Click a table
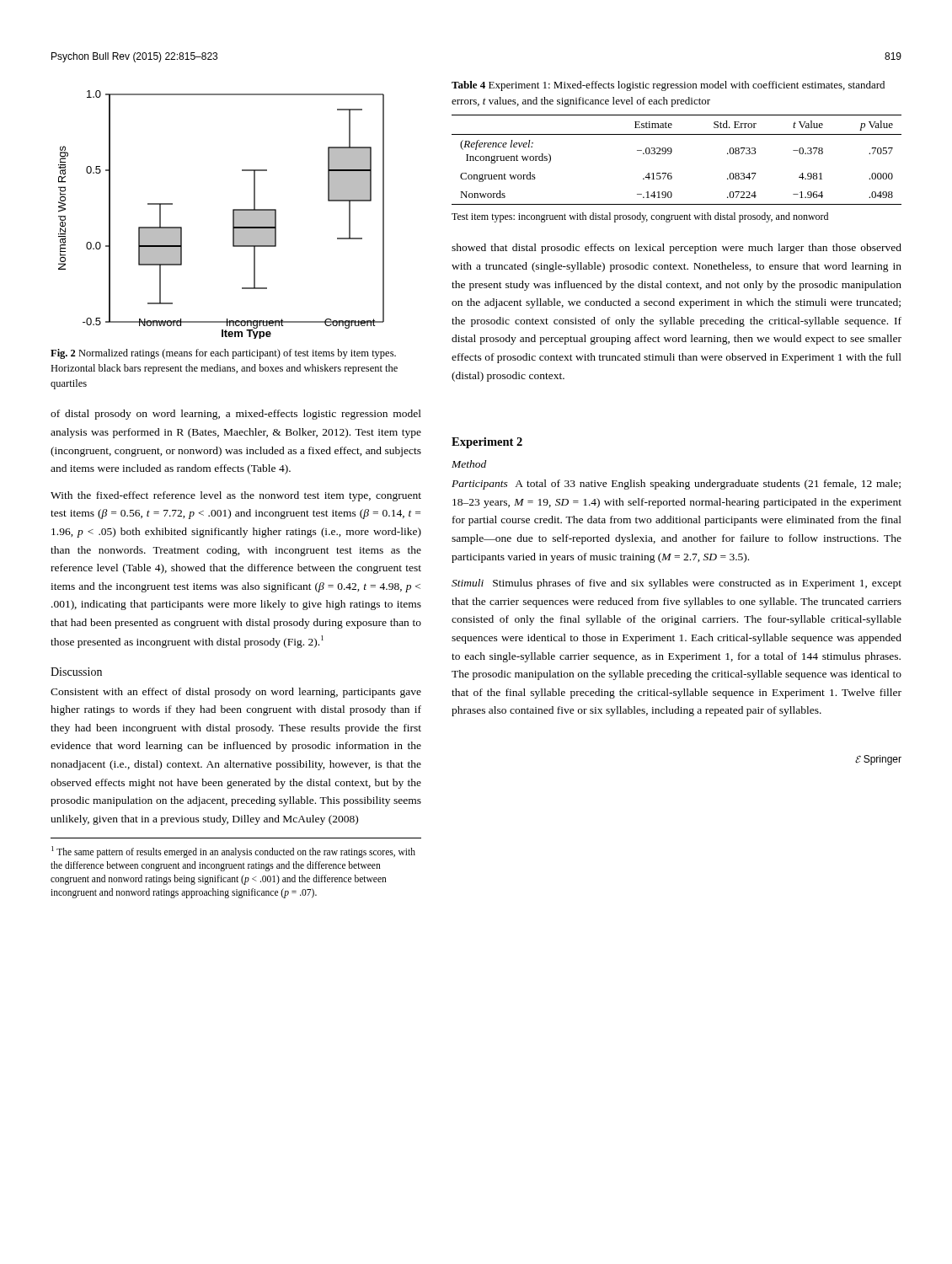Viewport: 952px width, 1264px height. tap(676, 159)
